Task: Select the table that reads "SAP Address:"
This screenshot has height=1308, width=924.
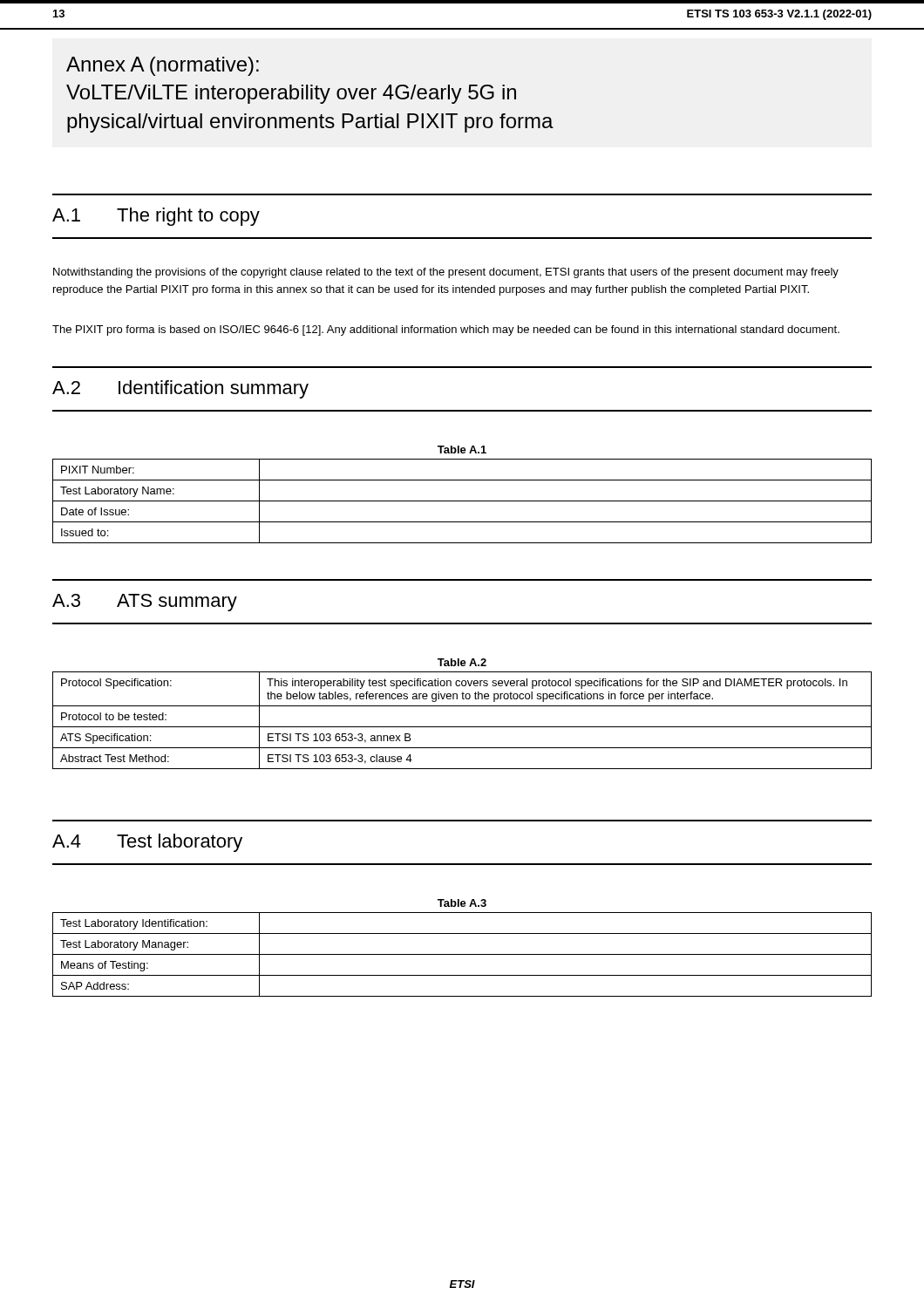Action: 462,954
